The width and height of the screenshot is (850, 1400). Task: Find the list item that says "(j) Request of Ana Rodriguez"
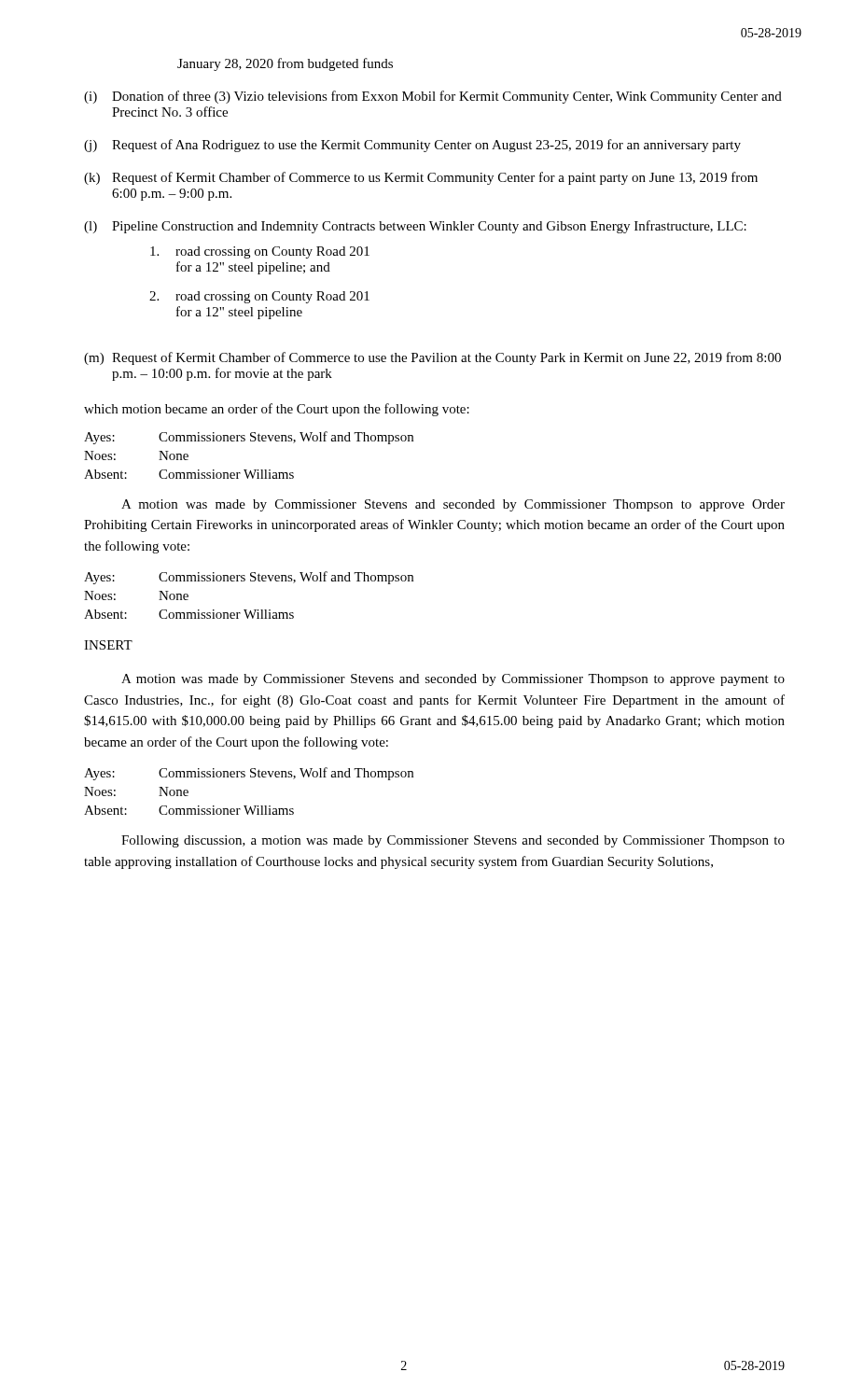[x=434, y=145]
